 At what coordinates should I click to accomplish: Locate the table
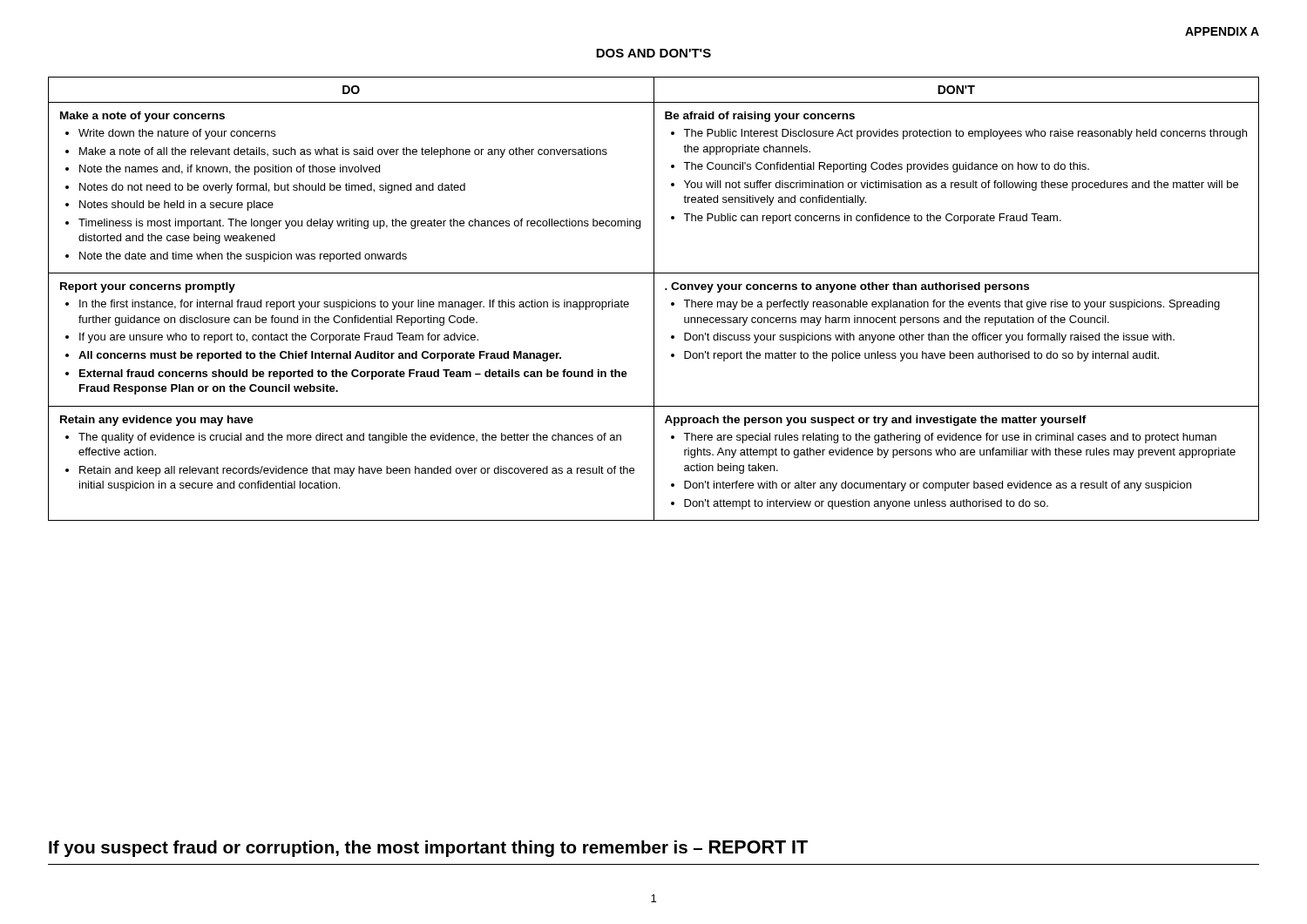(654, 459)
